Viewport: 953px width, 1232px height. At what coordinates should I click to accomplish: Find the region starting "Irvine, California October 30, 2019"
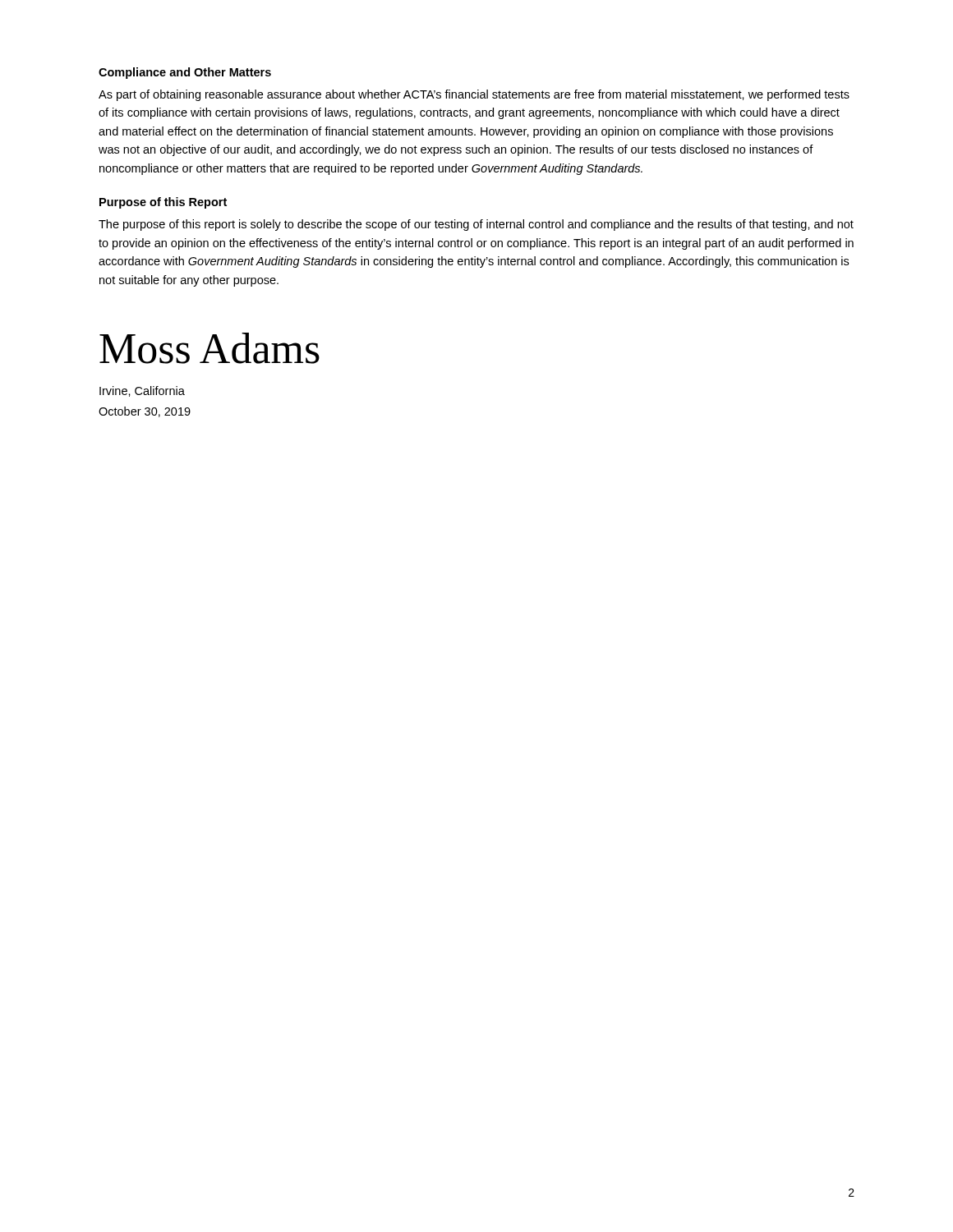(145, 401)
